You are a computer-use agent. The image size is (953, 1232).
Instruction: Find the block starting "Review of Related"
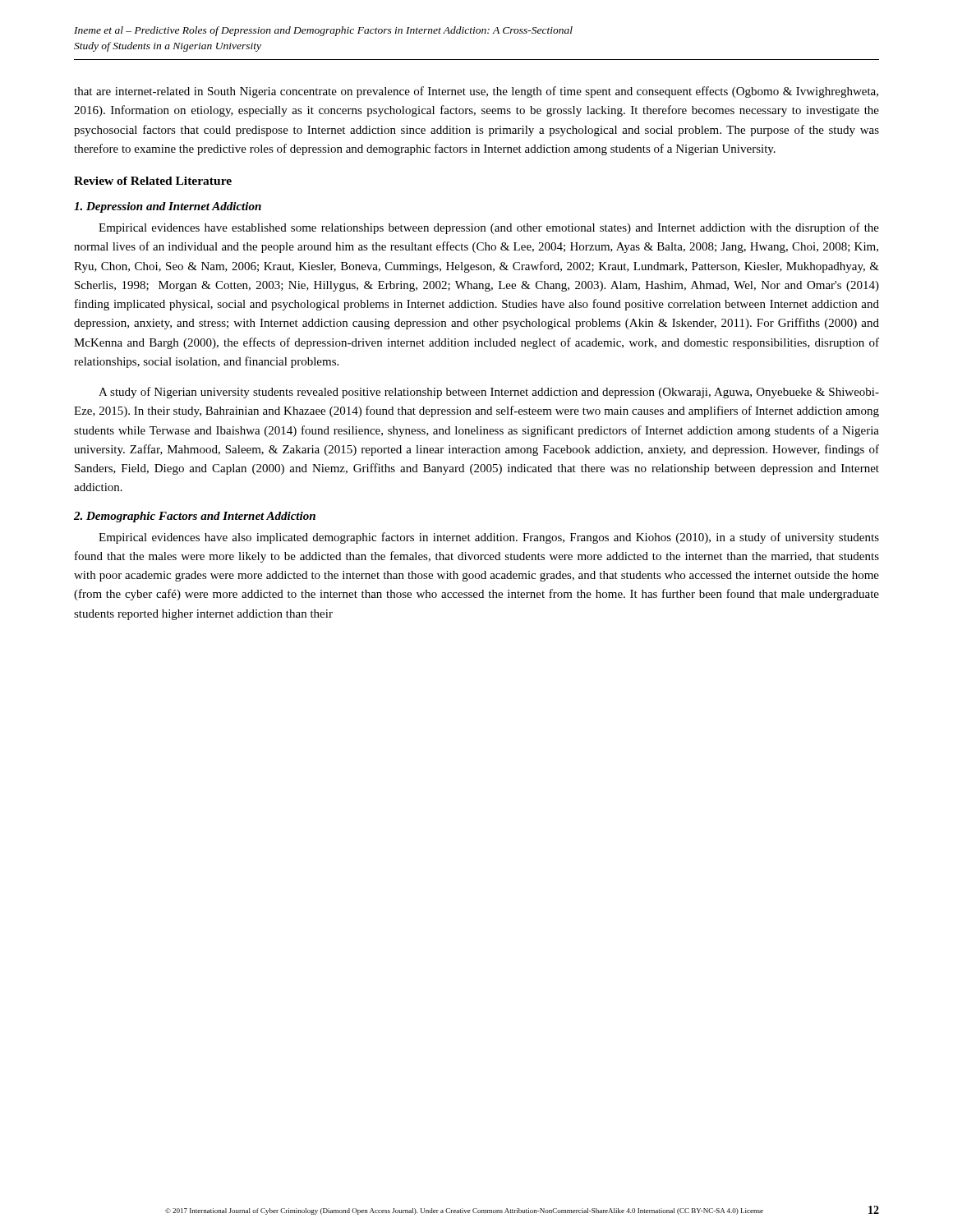coord(153,181)
